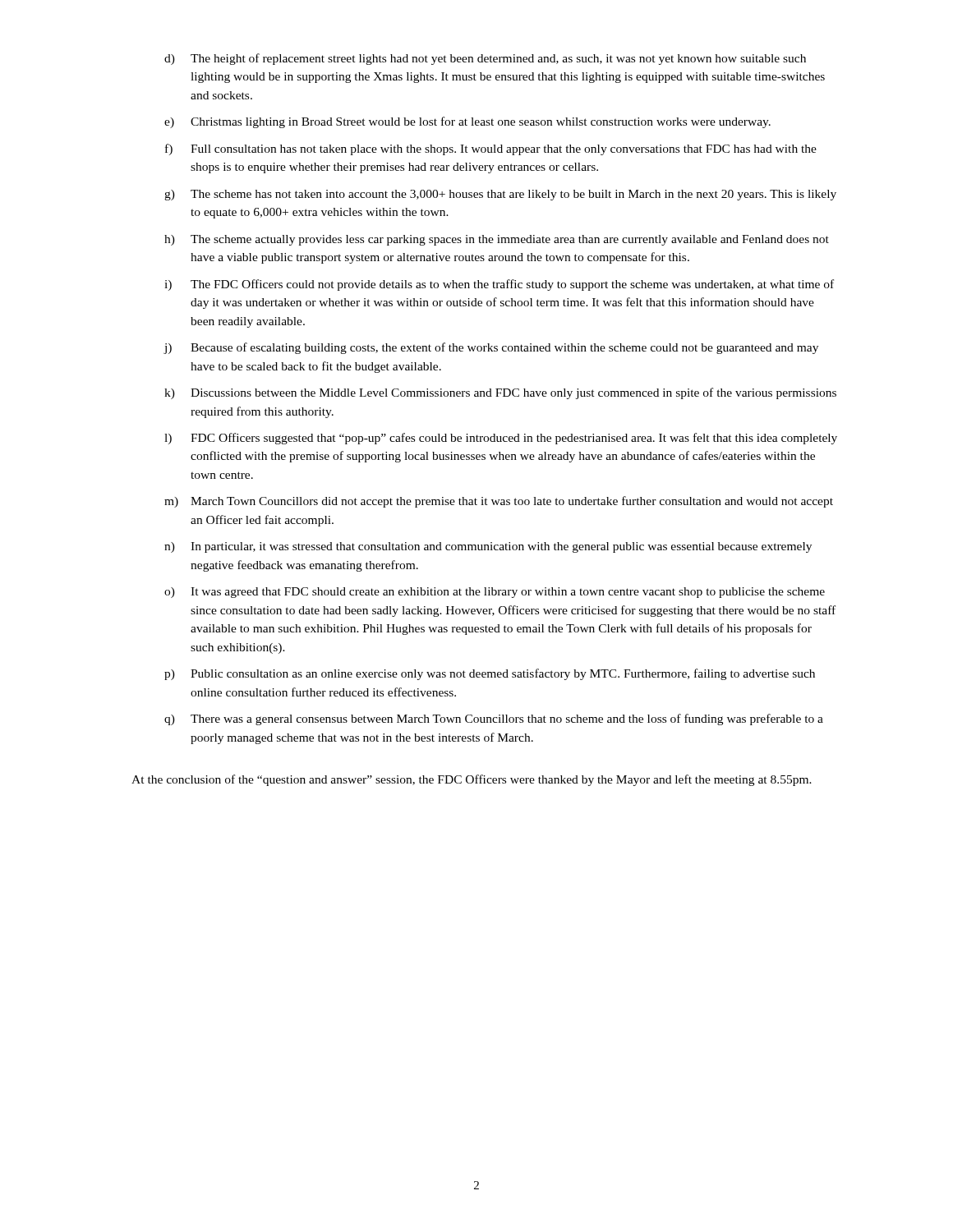Click the passage that begins "n) In particular, it was stressed that"
Screen dimensions: 1232x953
(501, 556)
